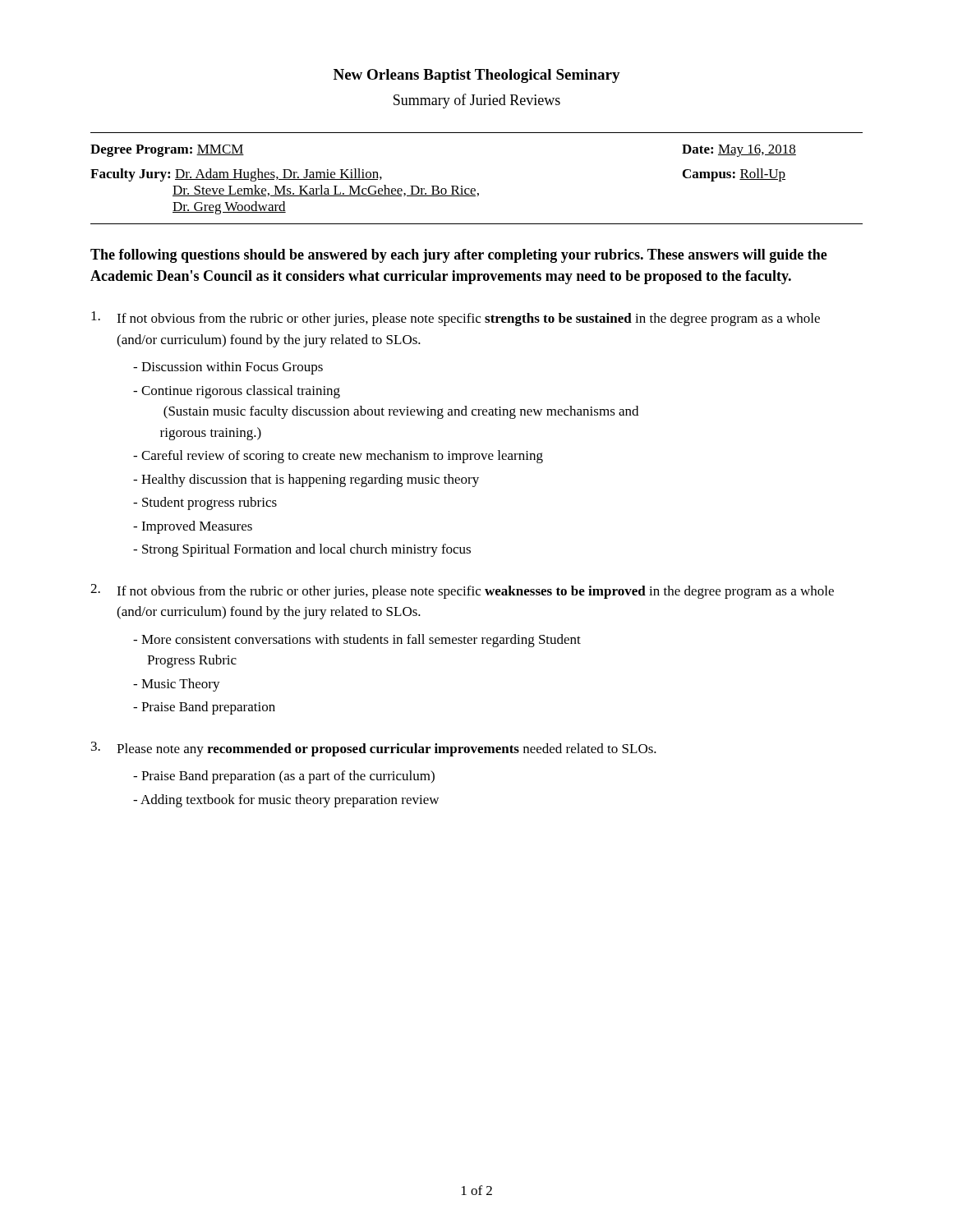
Task: Select the text block starting "Degree Program: MMCM Date: May 16,"
Action: point(476,178)
